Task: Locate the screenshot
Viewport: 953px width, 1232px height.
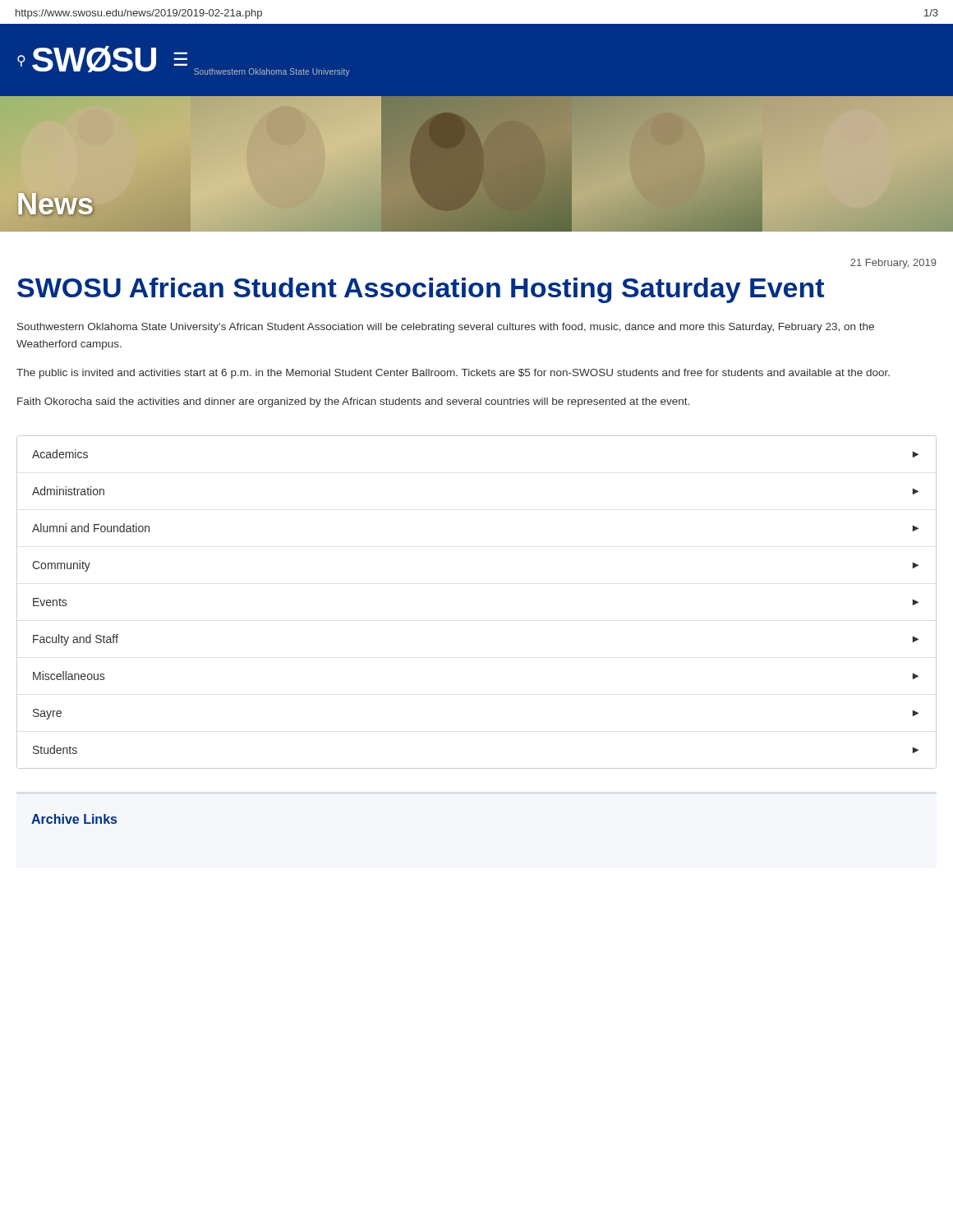Action: tap(476, 60)
